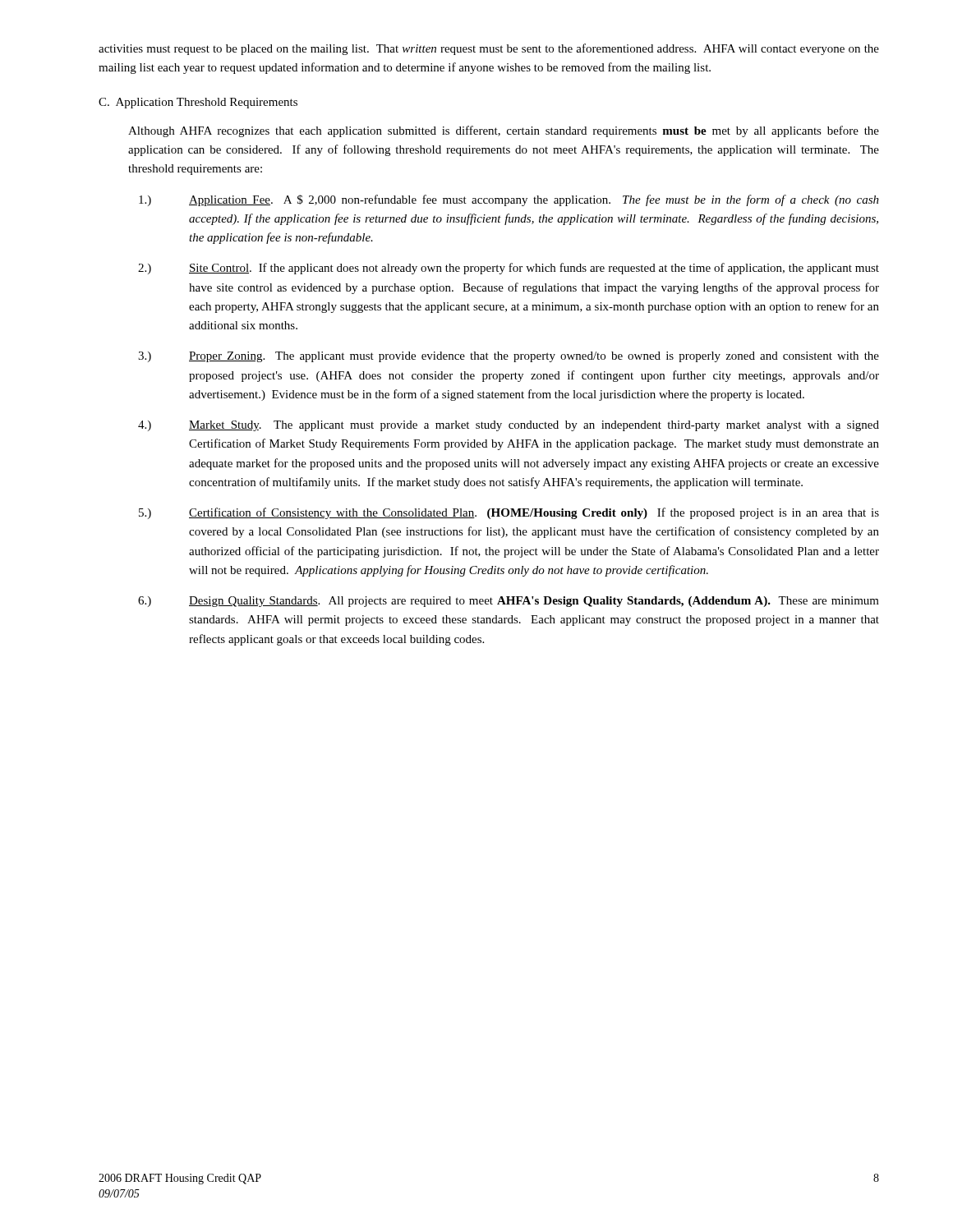Navigate to the text block starting ") Application Fee. A $"
The image size is (953, 1232).
pos(504,219)
